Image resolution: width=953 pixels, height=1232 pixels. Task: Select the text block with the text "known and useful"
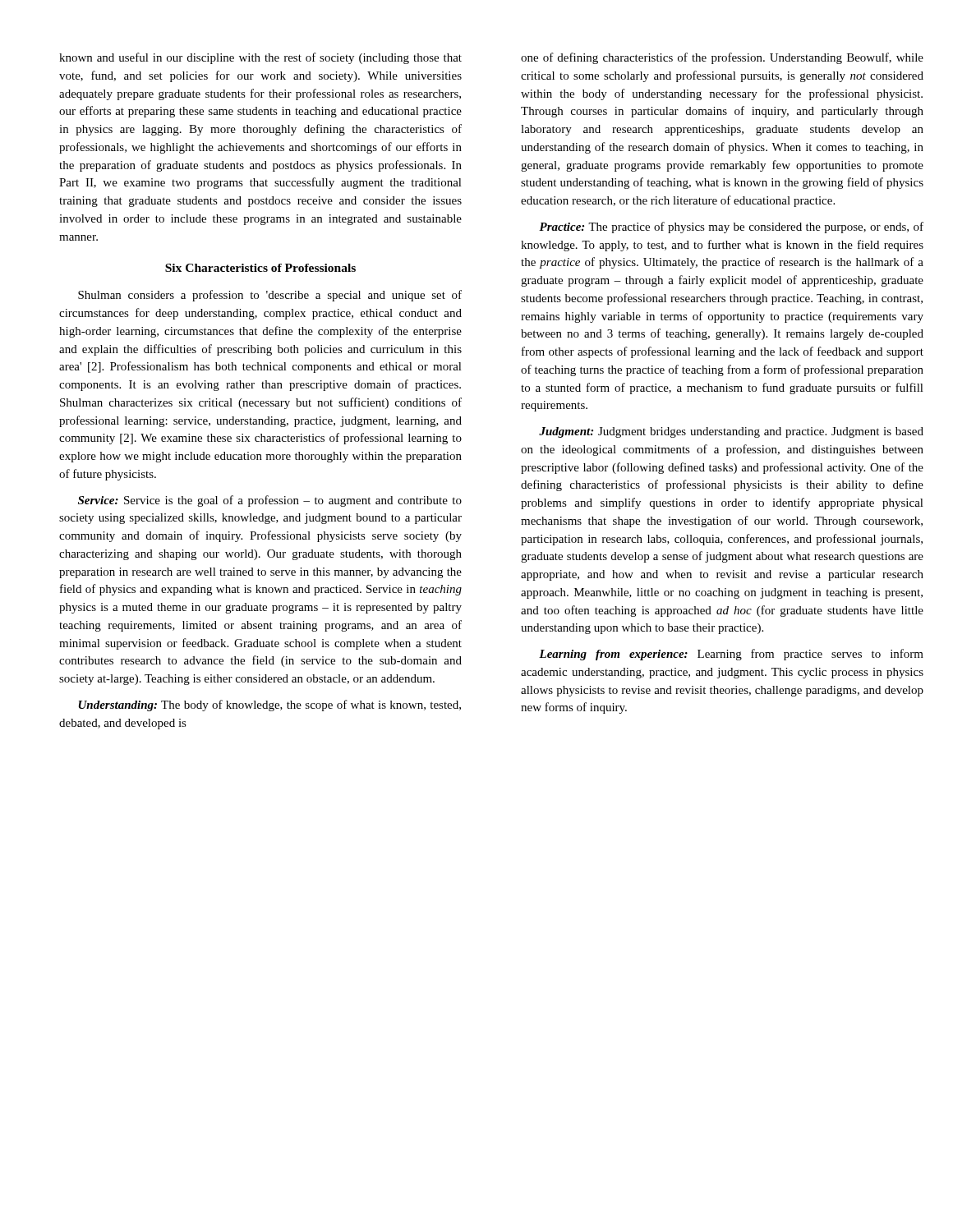[x=260, y=148]
